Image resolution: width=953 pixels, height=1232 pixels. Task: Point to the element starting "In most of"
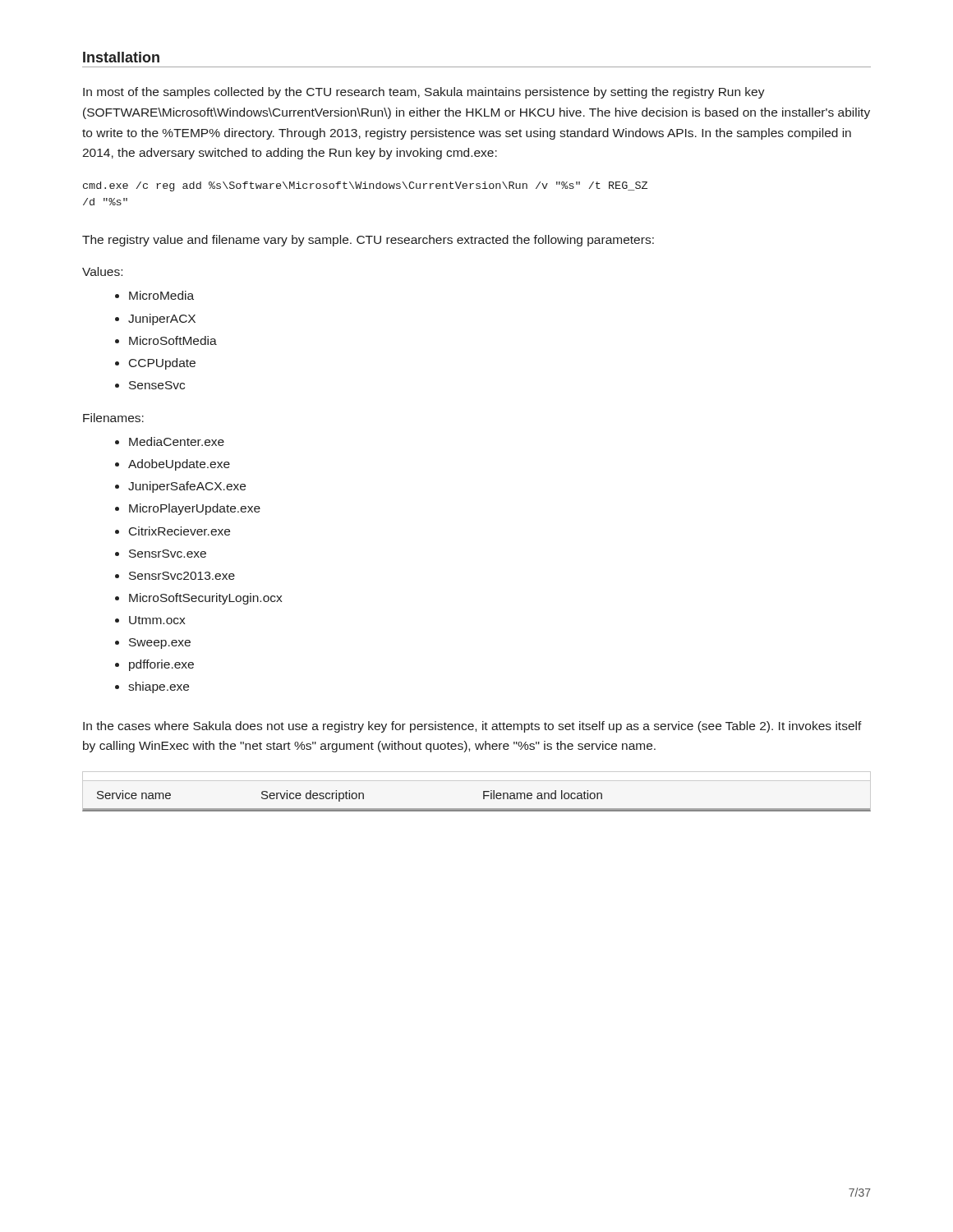[476, 122]
